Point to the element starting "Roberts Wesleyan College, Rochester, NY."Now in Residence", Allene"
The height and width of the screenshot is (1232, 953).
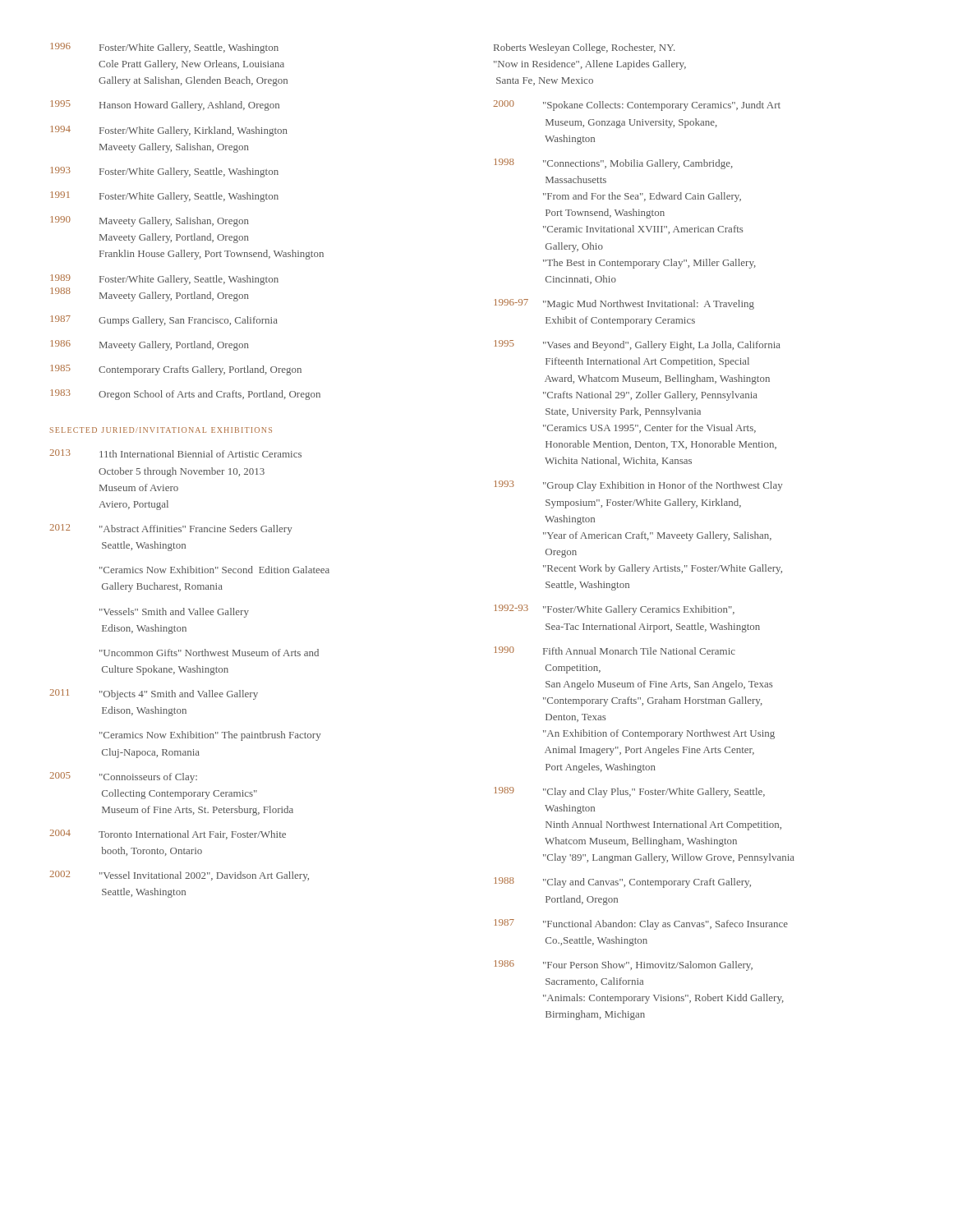pyautogui.click(x=590, y=64)
